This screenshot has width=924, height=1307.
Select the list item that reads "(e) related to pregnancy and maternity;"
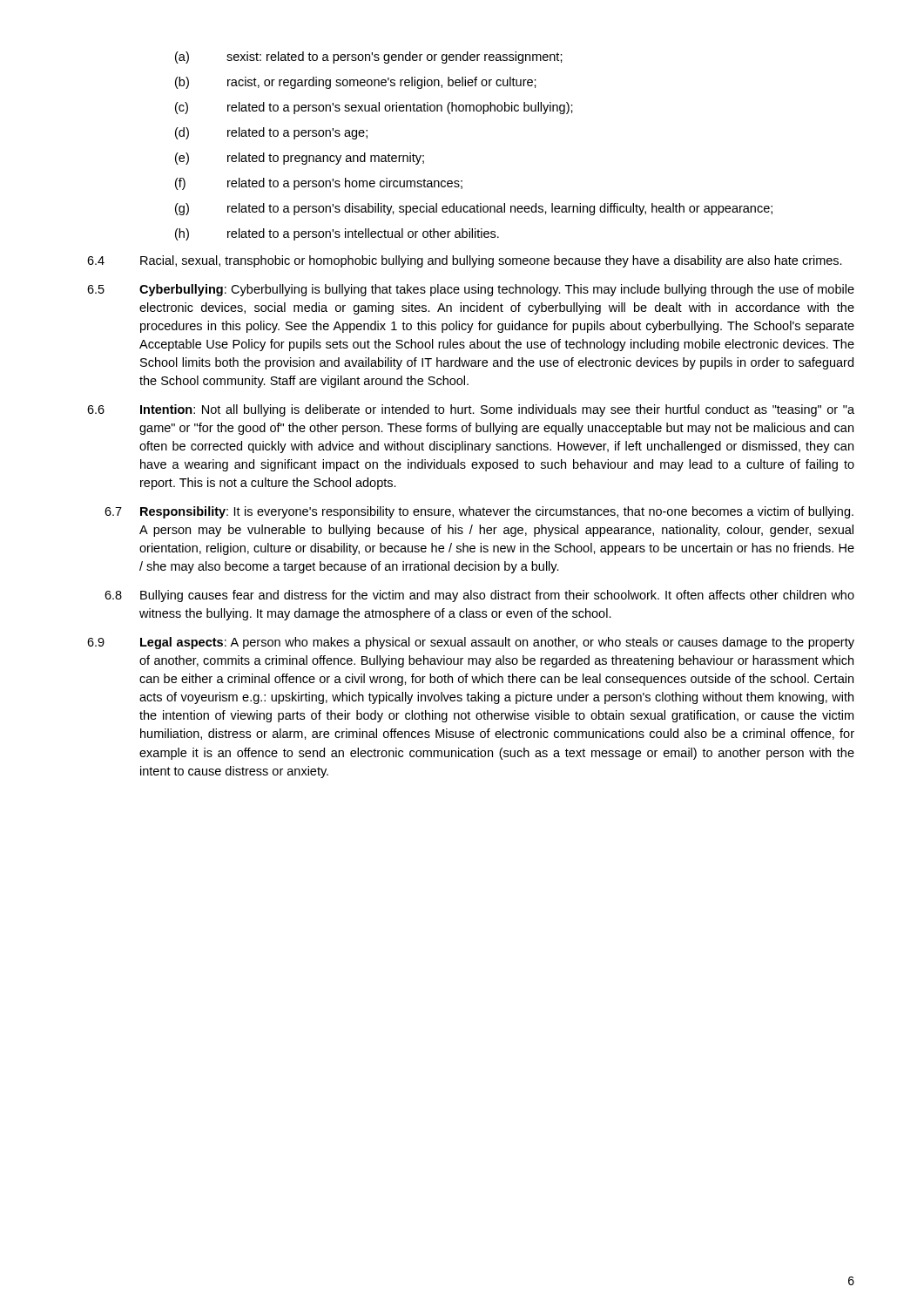(x=300, y=159)
